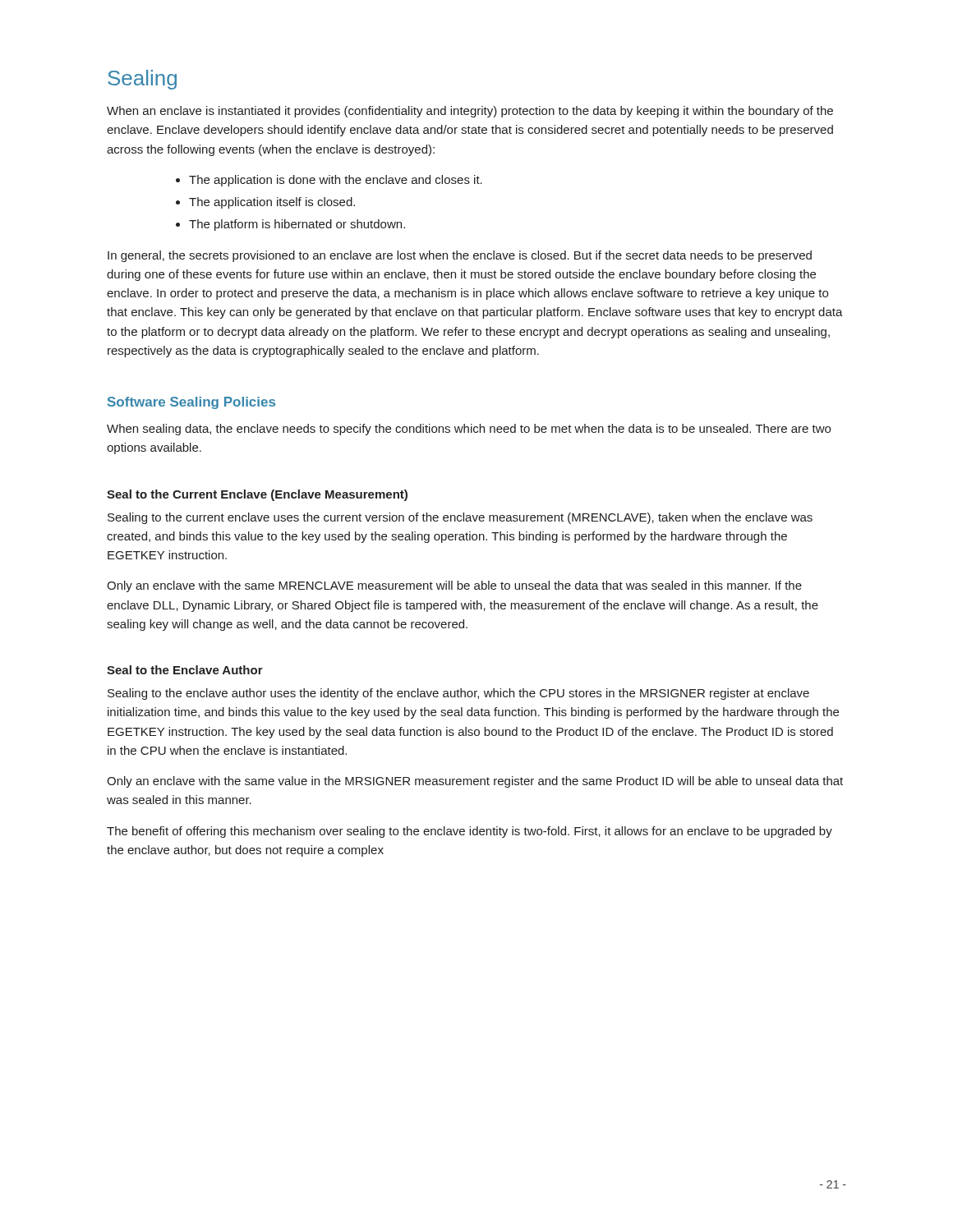Navigate to the region starting "Only an enclave with the same MRENCLAVE measurement"
Image resolution: width=953 pixels, height=1232 pixels.
(463, 604)
